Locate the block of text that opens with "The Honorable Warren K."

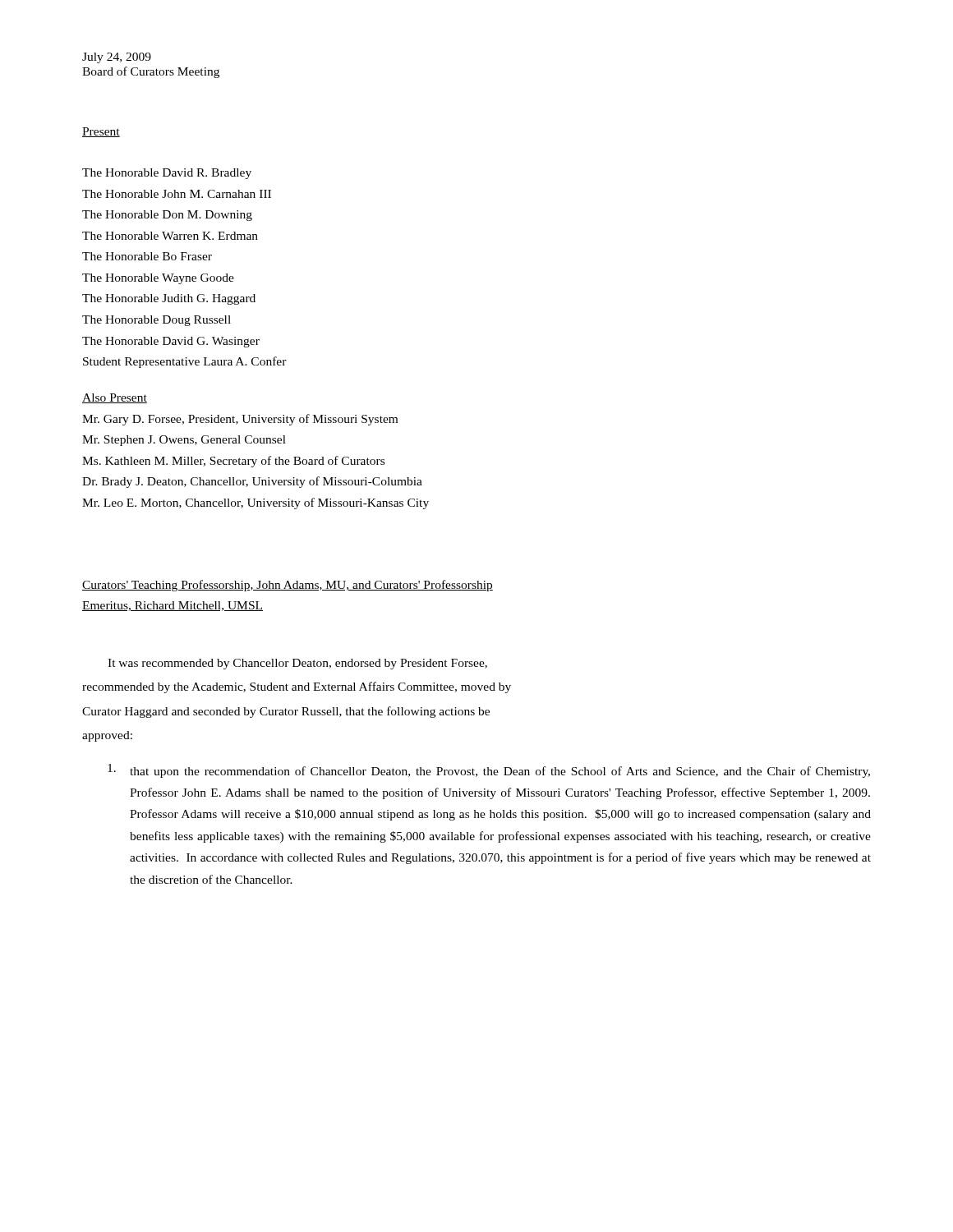click(170, 235)
